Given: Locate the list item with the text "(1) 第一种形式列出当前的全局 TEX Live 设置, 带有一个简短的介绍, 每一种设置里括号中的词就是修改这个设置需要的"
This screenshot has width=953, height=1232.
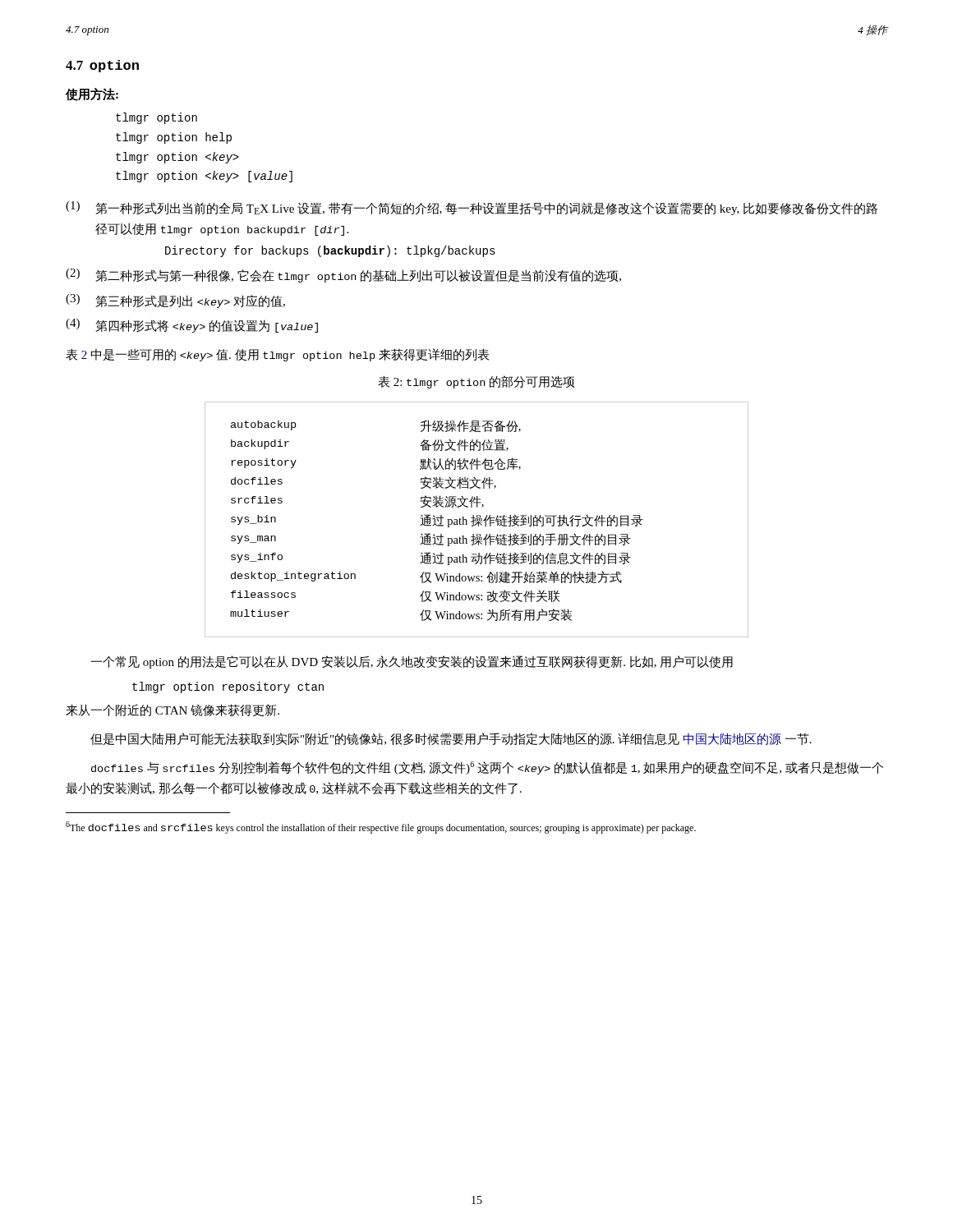Looking at the screenshot, I should 476,219.
